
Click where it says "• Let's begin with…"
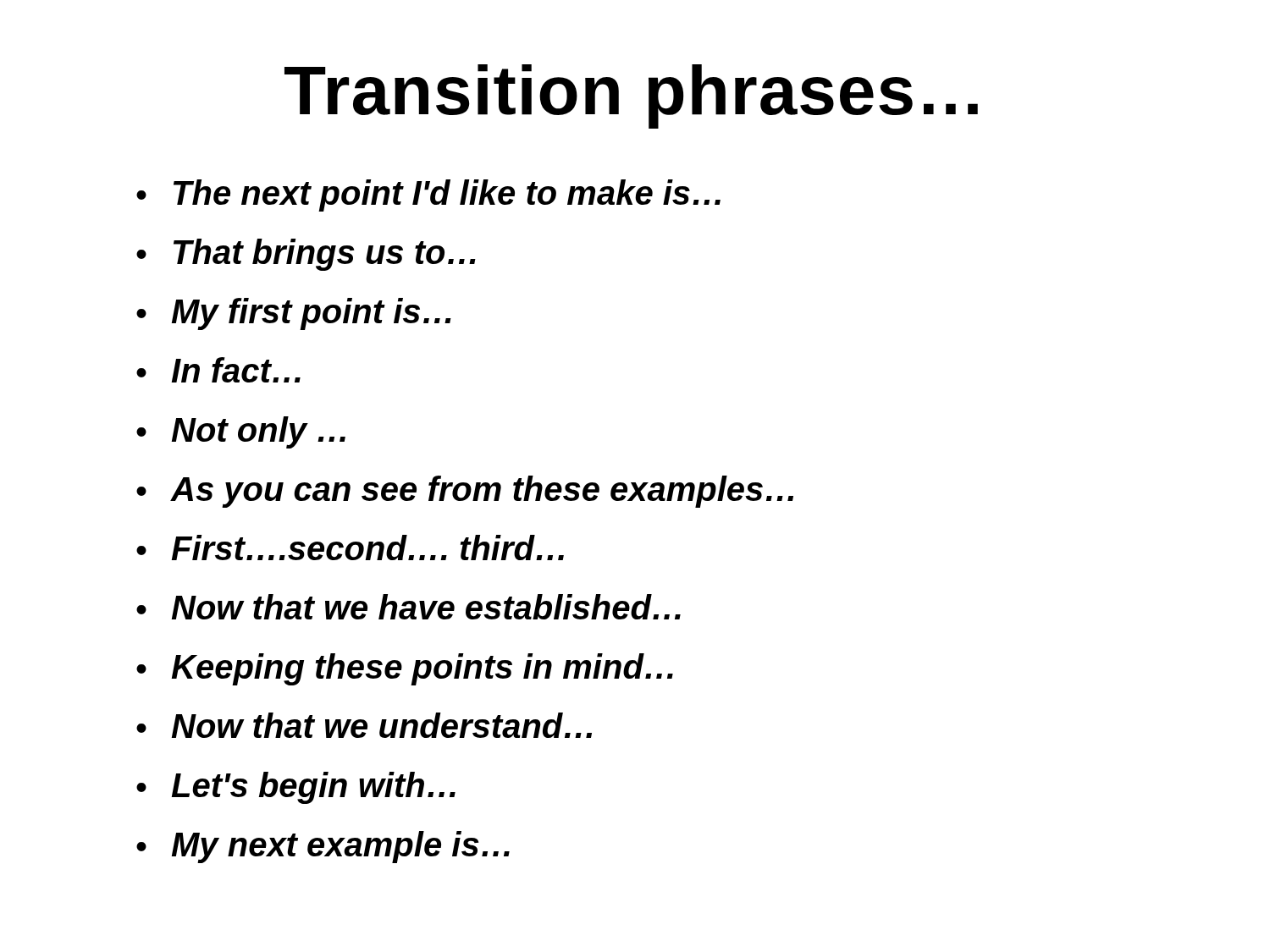coord(297,786)
